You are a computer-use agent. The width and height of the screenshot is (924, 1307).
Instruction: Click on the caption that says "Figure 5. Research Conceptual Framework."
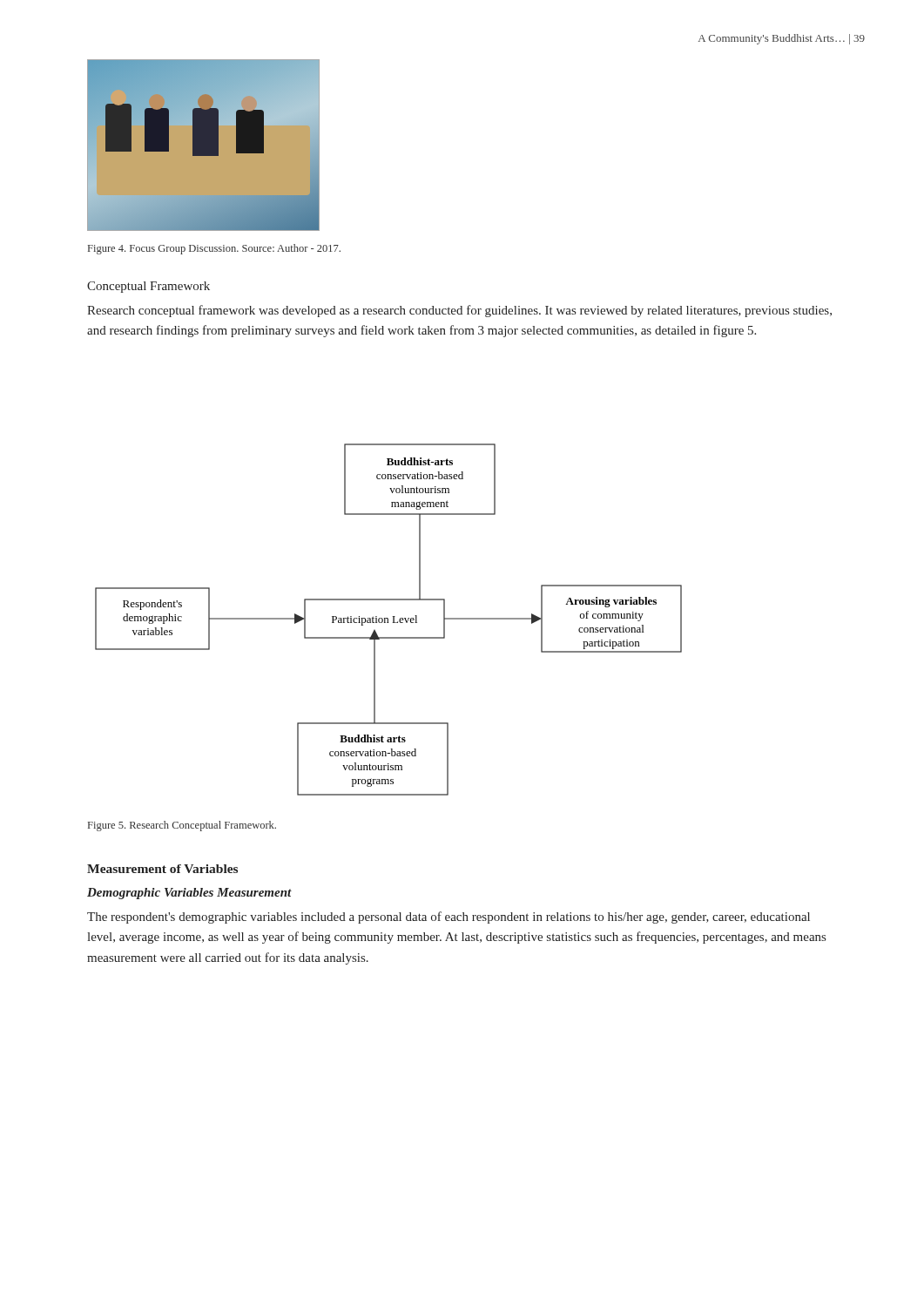(x=182, y=825)
